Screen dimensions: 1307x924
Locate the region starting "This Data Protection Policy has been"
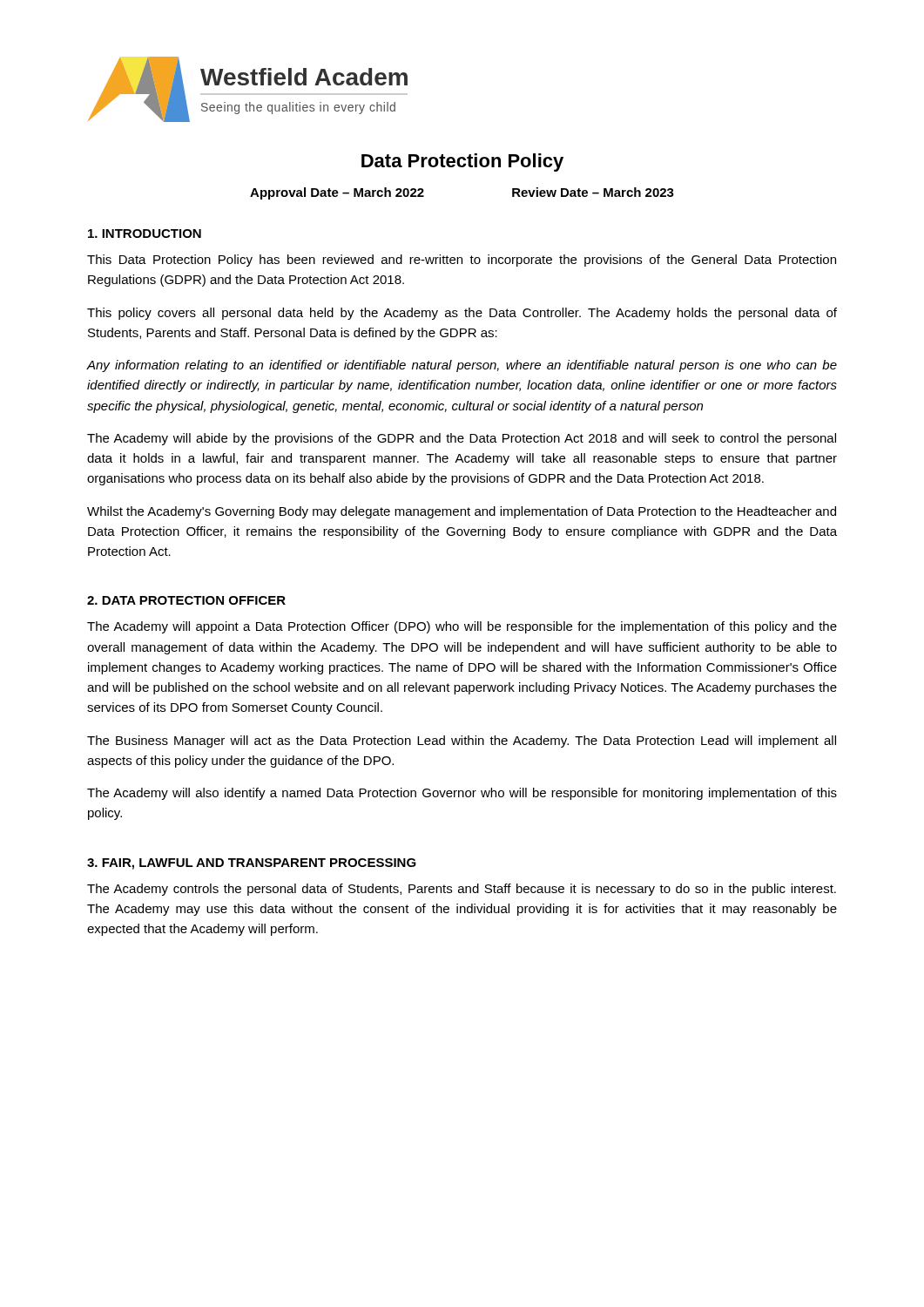click(x=462, y=269)
